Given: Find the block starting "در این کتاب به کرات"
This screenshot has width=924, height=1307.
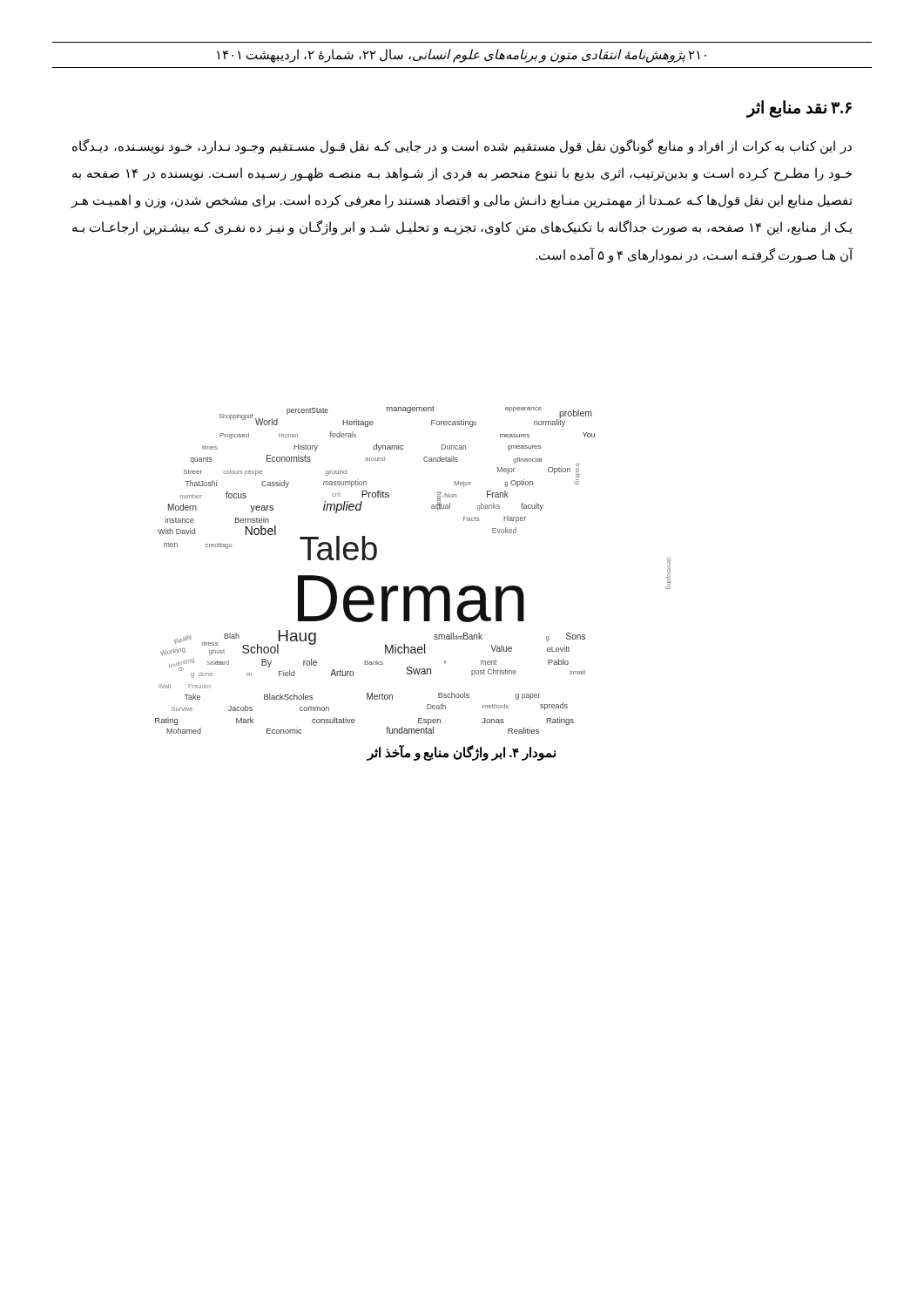Looking at the screenshot, I should [462, 200].
